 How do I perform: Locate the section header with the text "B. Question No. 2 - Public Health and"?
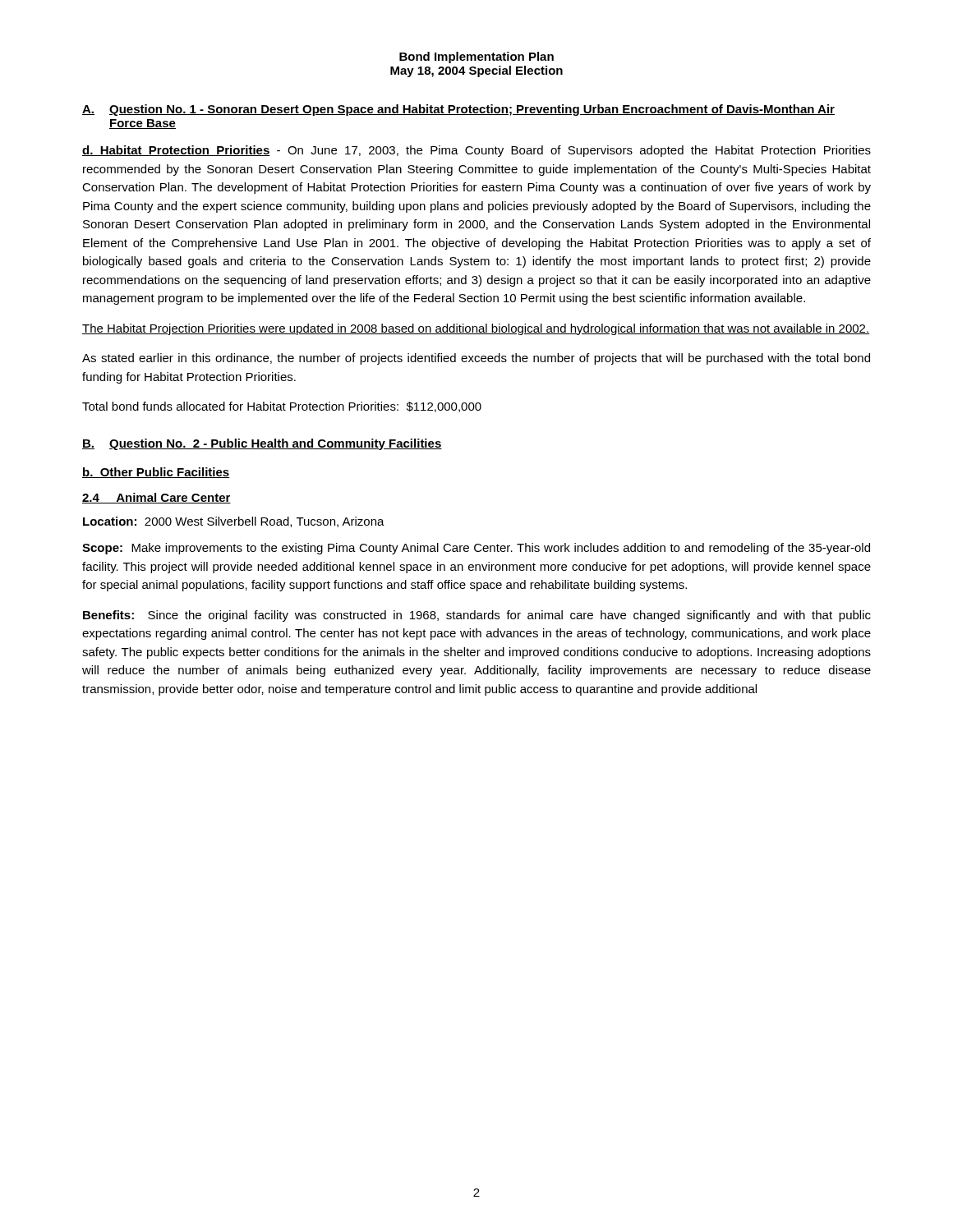(x=262, y=443)
